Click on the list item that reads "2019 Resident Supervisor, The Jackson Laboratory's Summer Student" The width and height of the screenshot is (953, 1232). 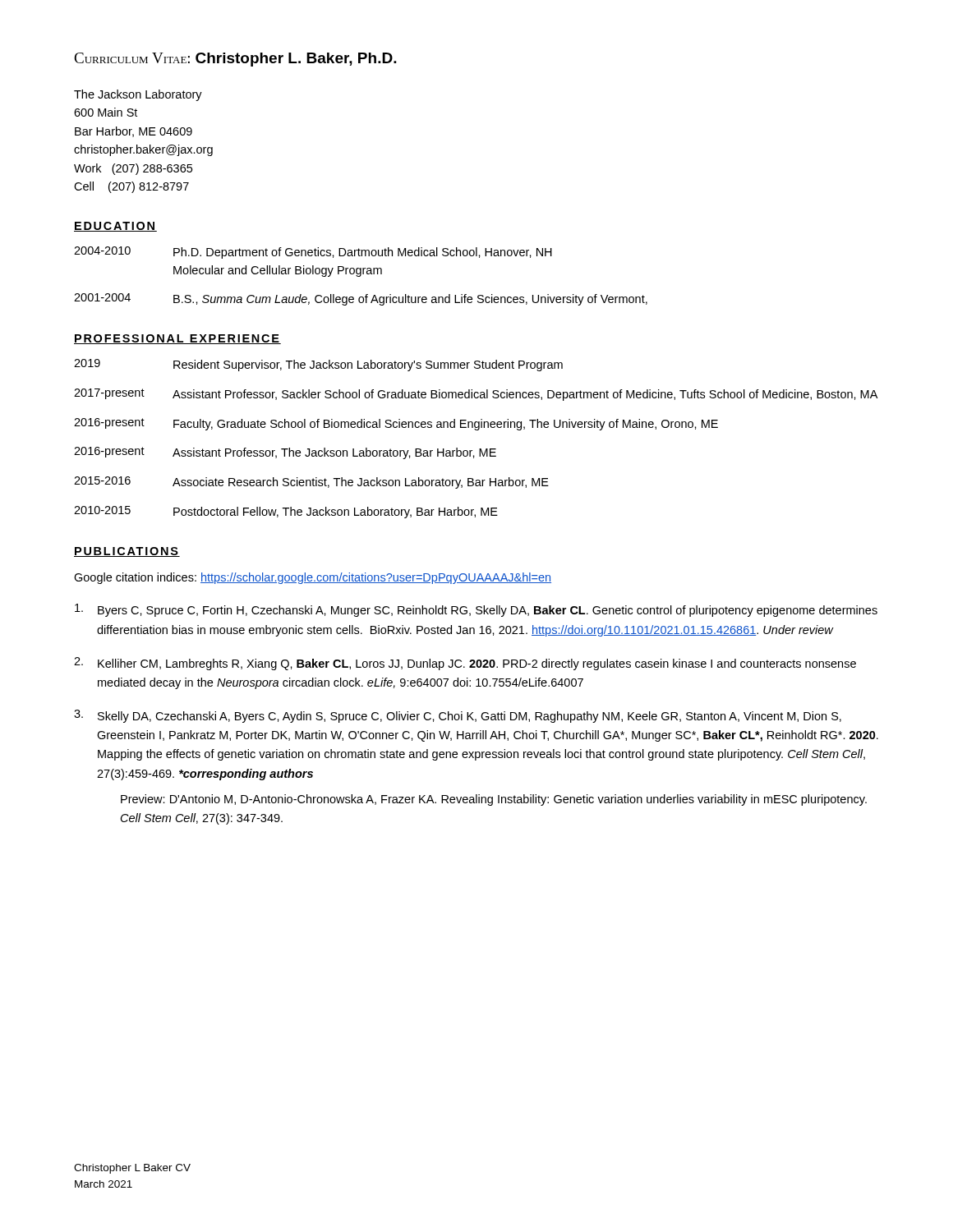point(476,365)
